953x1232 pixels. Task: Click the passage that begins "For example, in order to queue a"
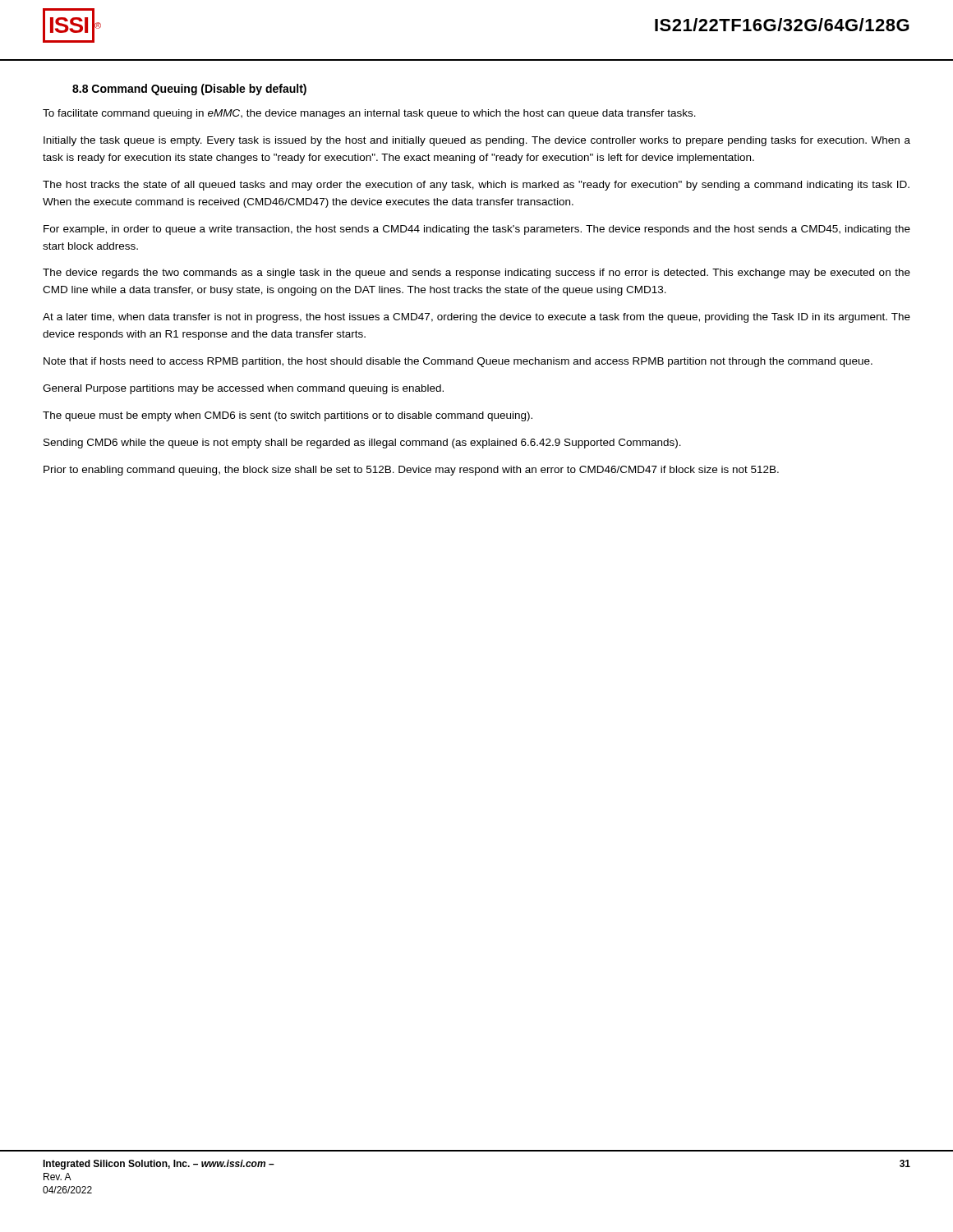point(476,237)
